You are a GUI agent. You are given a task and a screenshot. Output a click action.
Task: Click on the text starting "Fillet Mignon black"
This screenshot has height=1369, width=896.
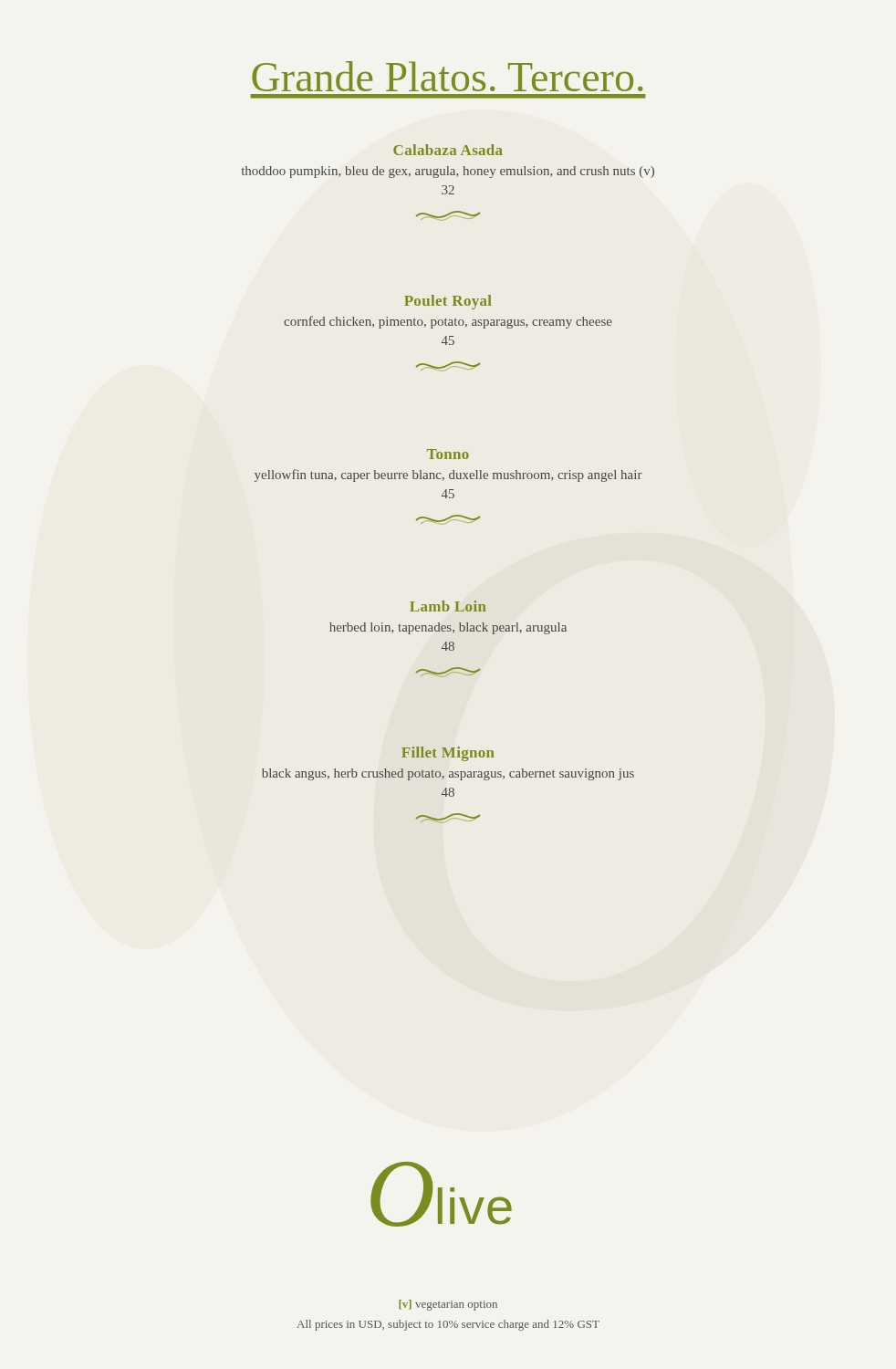pyautogui.click(x=448, y=788)
